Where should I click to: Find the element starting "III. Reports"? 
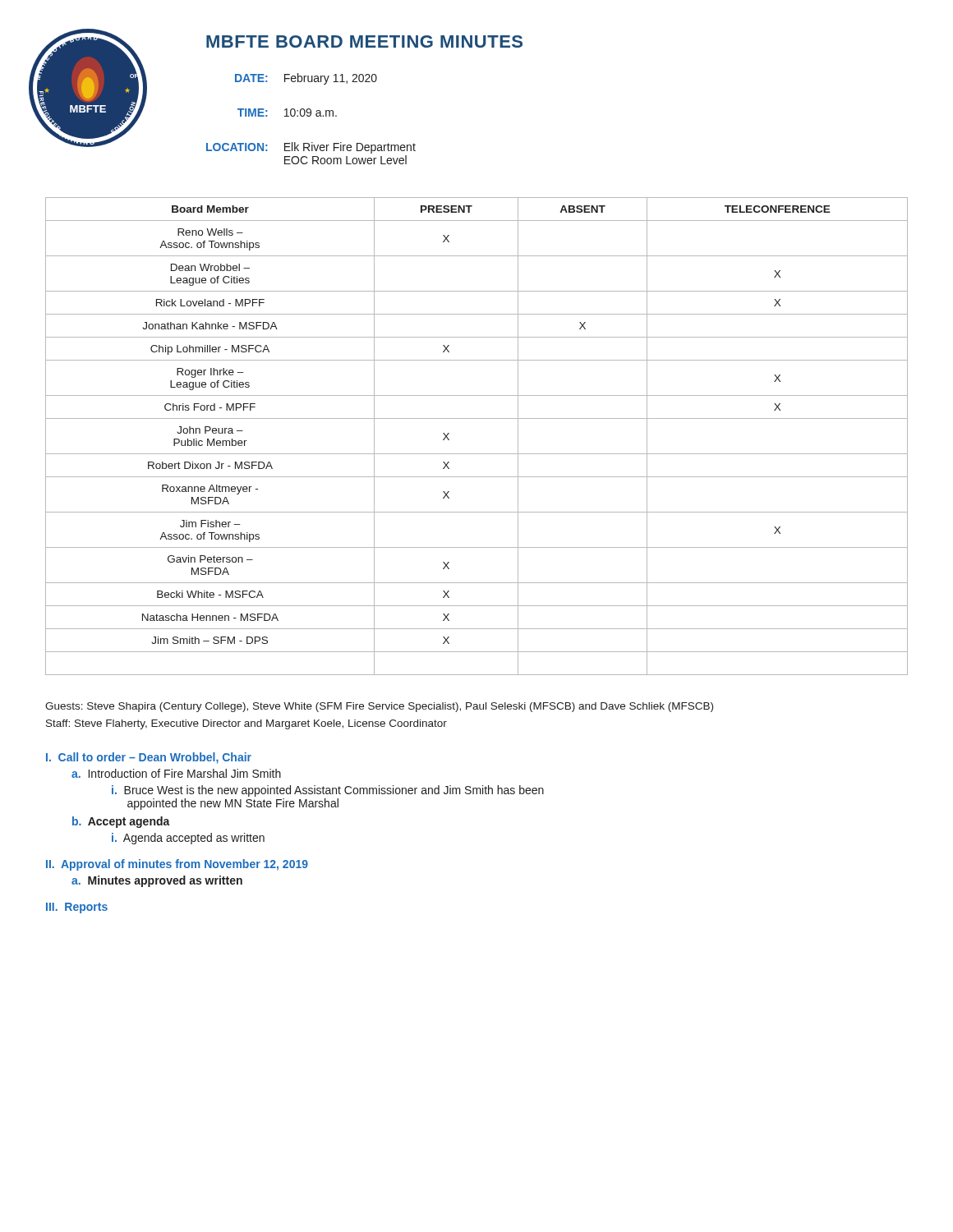[76, 907]
